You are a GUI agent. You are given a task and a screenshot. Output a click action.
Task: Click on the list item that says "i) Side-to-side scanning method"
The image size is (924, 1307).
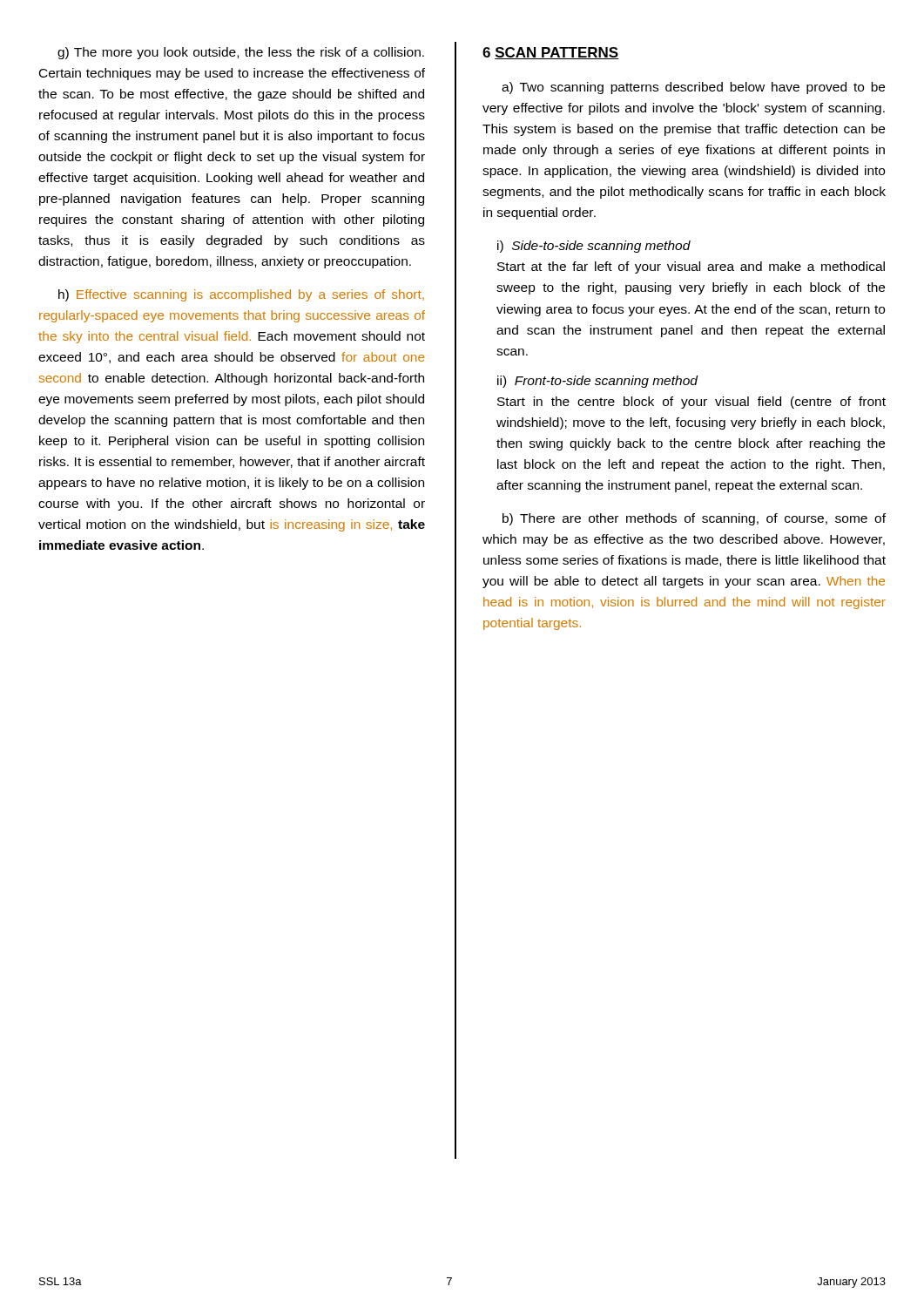[691, 298]
